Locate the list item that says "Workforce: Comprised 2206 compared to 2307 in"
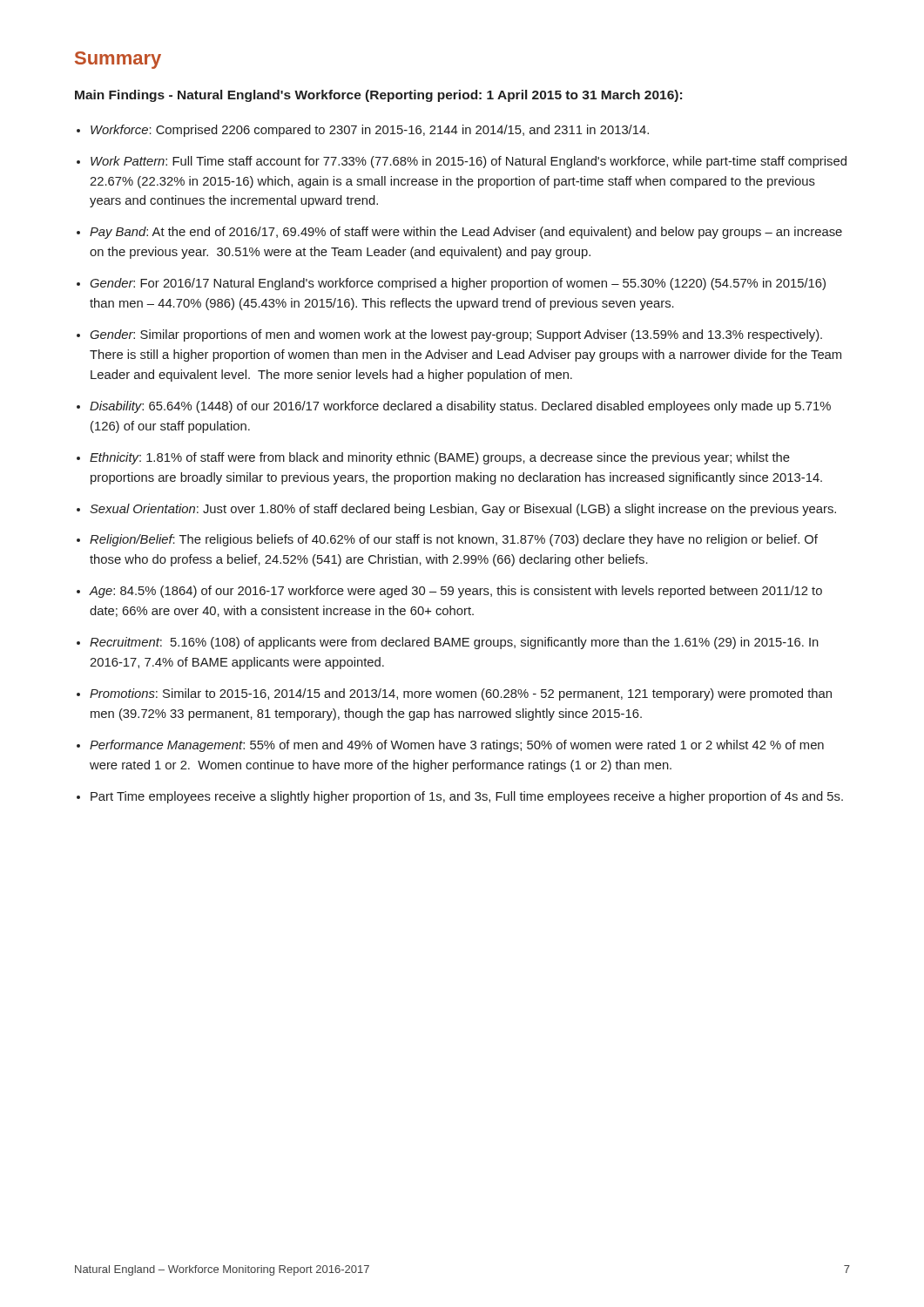 click(x=370, y=130)
